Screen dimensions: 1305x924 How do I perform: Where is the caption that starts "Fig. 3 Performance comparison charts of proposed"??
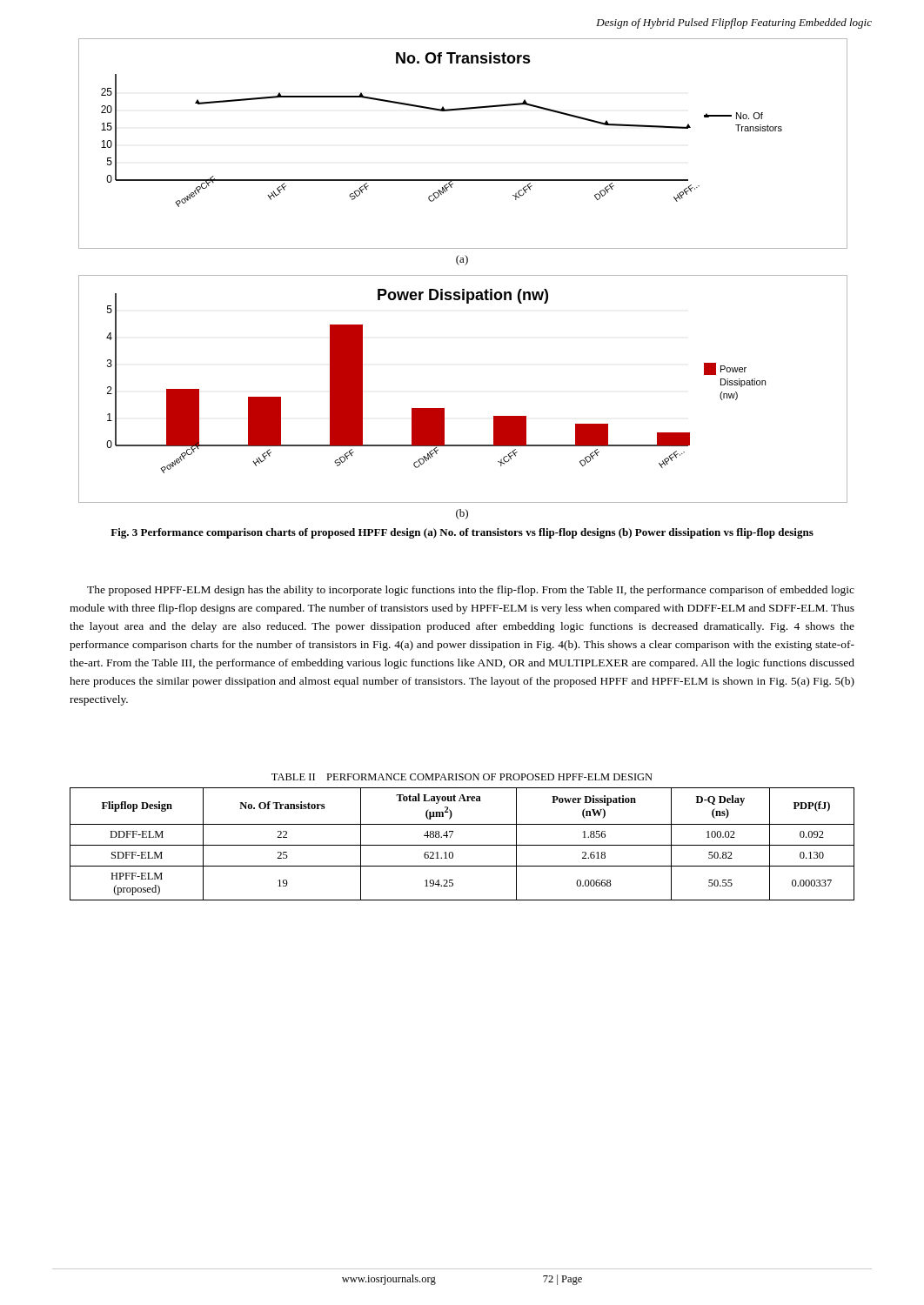[462, 532]
